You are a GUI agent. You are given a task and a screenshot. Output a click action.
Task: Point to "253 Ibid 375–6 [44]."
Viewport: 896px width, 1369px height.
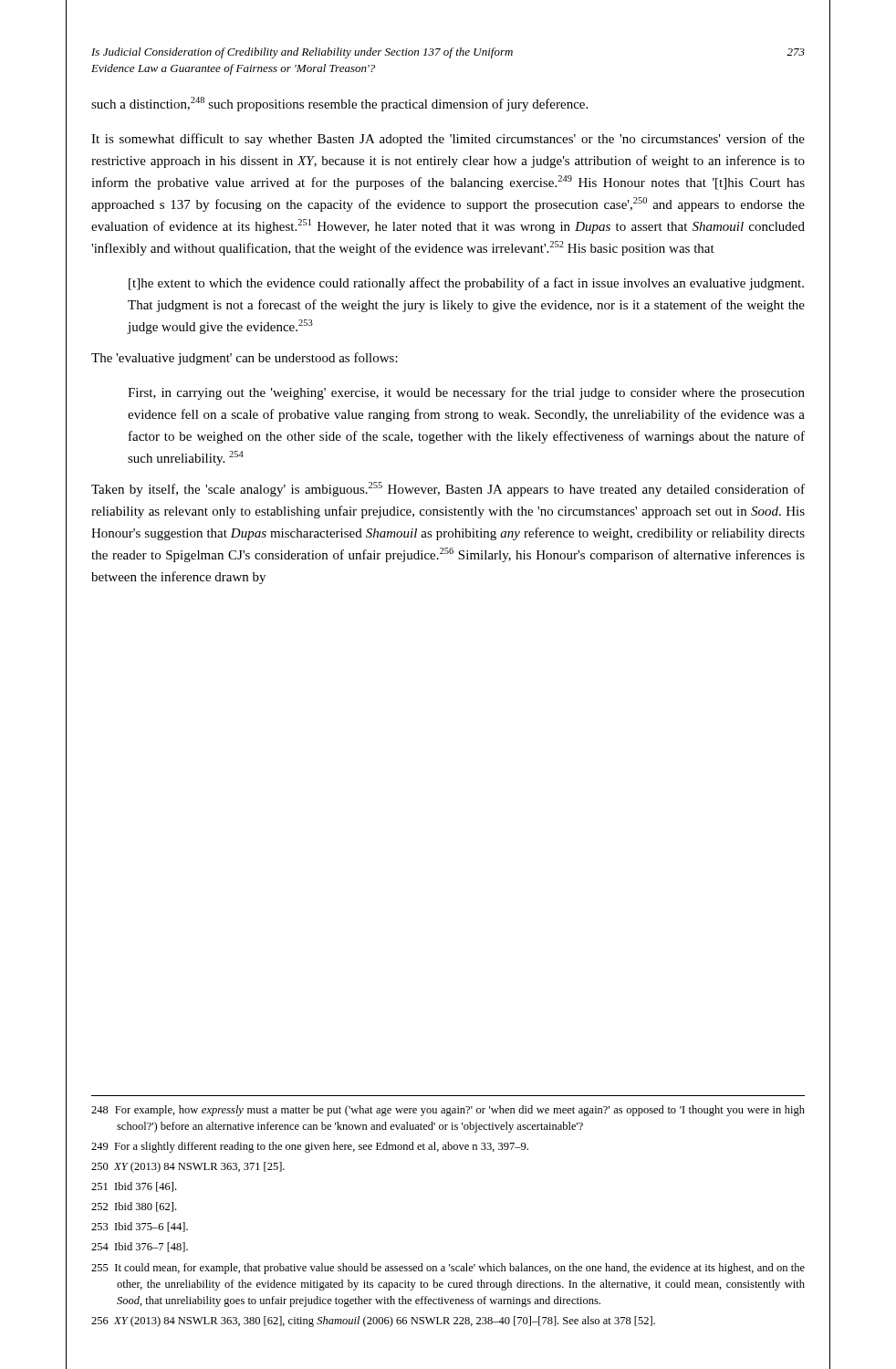click(140, 1227)
